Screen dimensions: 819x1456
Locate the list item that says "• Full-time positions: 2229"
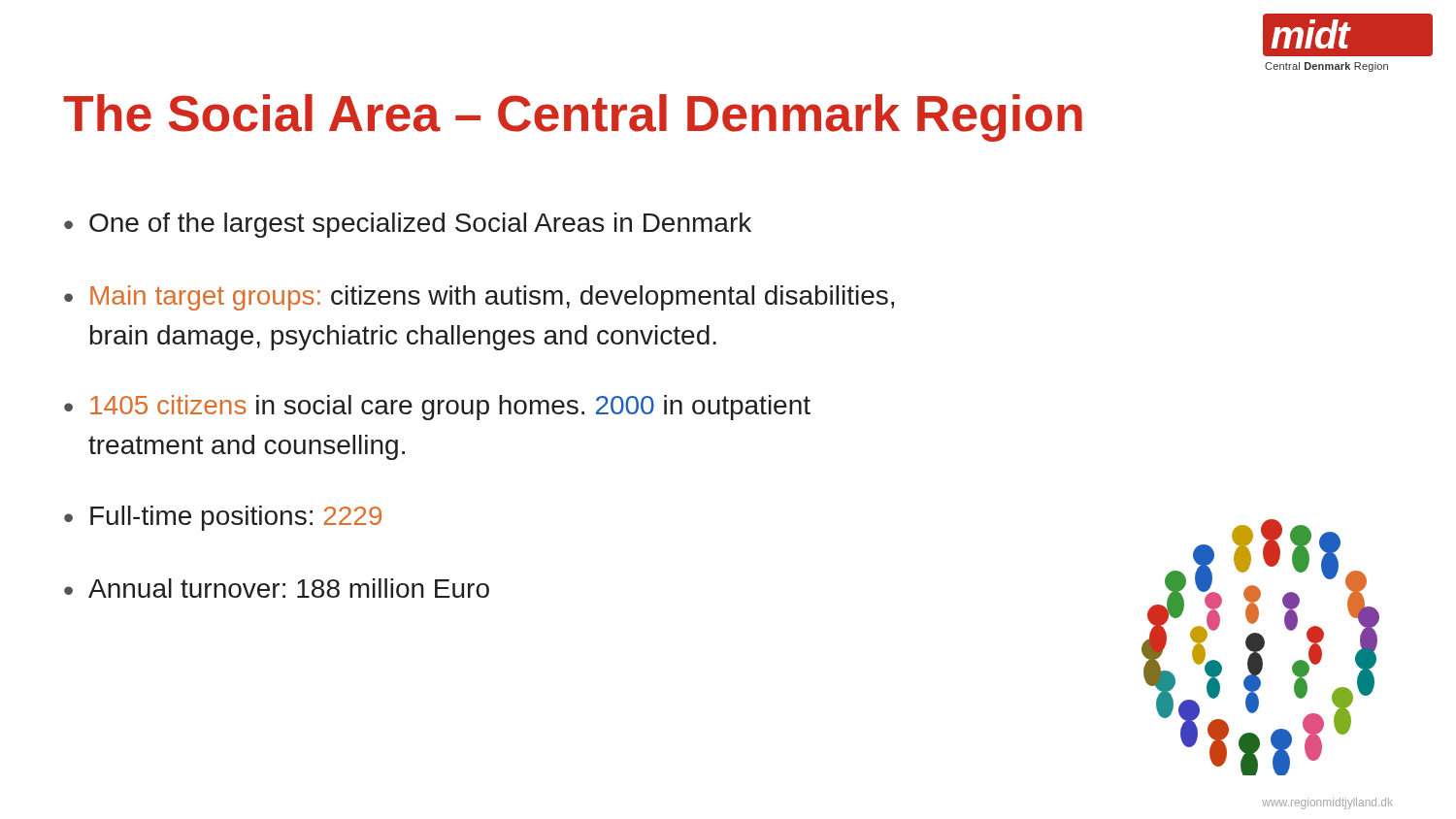[x=223, y=518]
